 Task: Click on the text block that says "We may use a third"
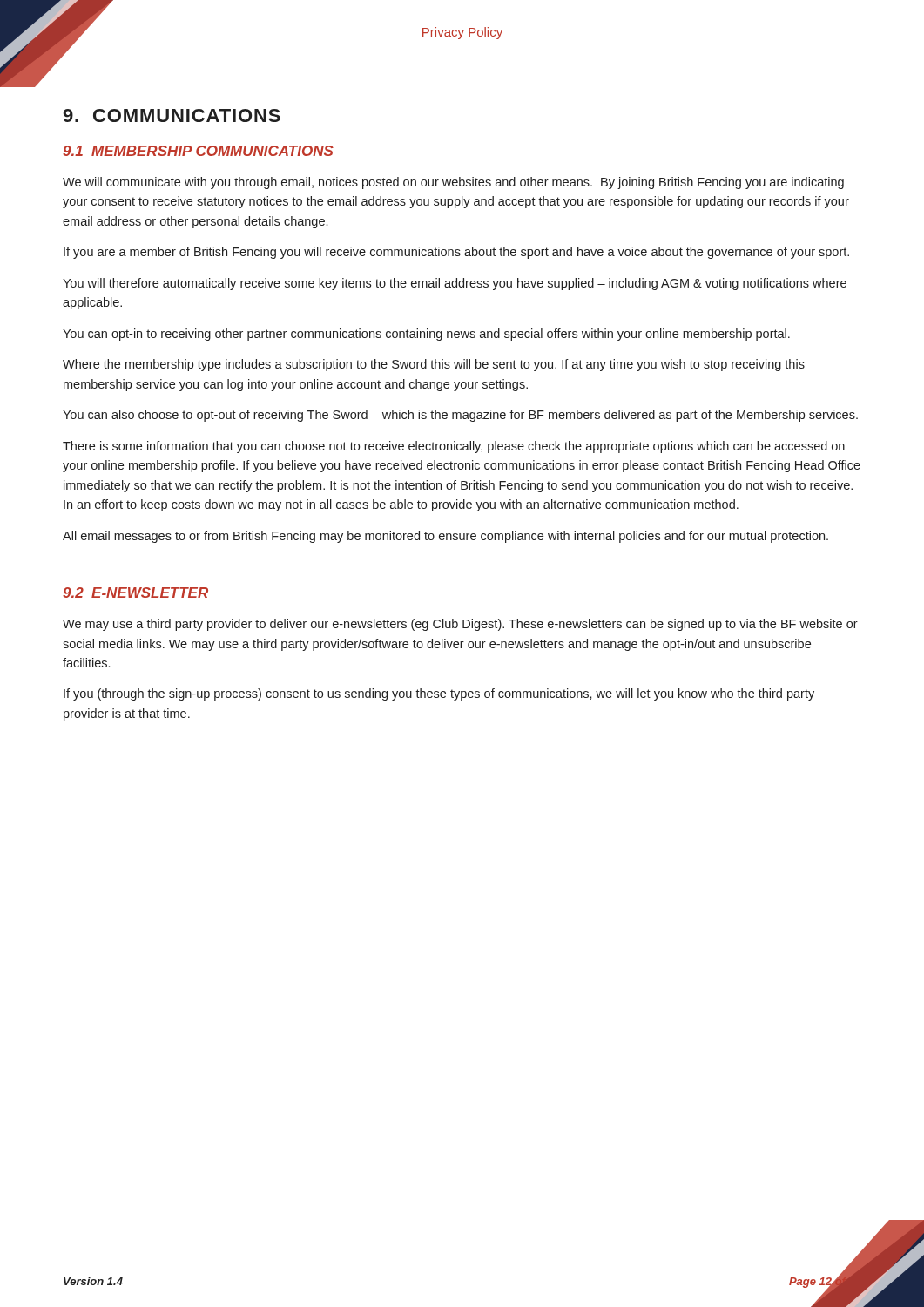click(x=460, y=643)
